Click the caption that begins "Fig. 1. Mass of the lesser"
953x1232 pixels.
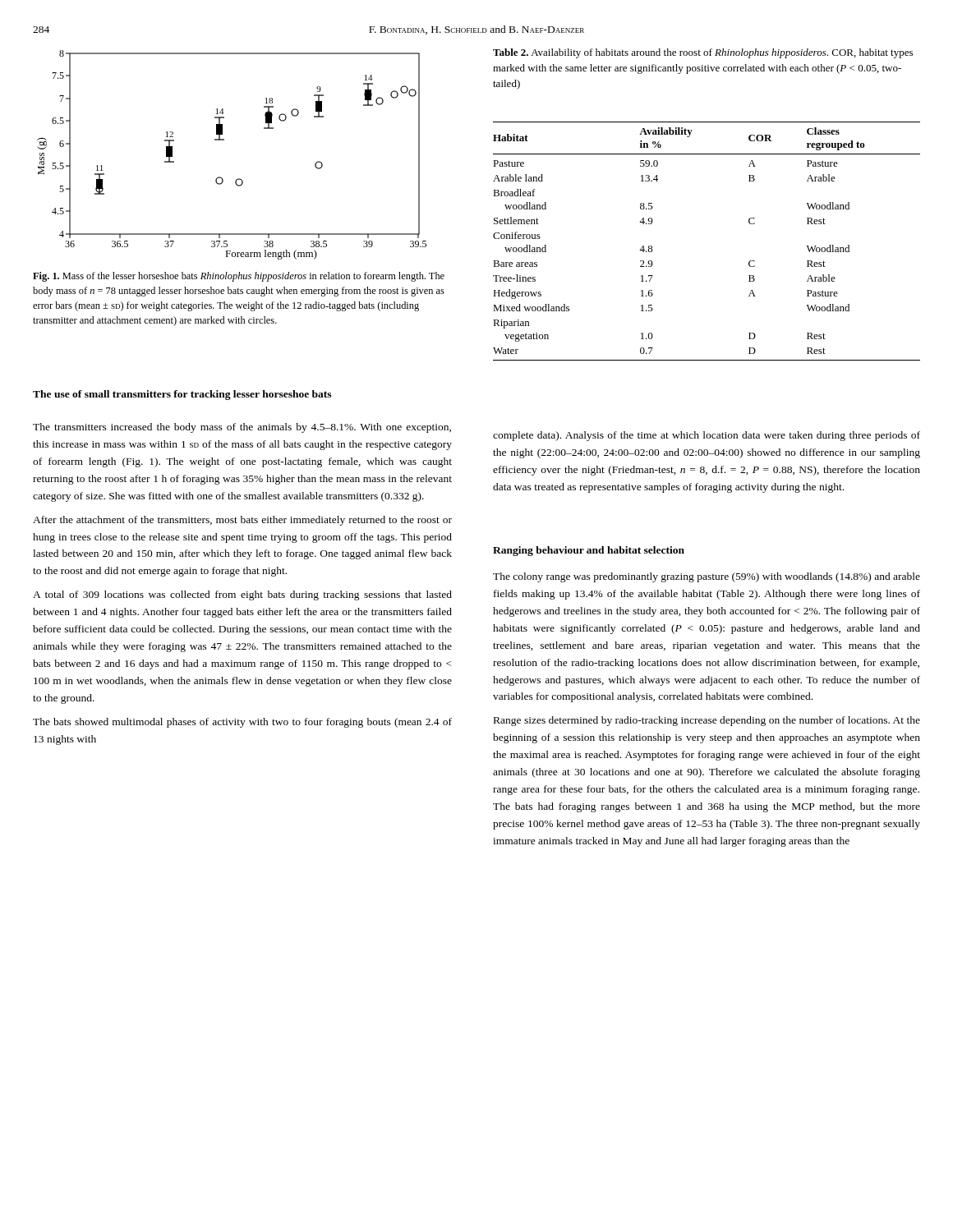[239, 298]
